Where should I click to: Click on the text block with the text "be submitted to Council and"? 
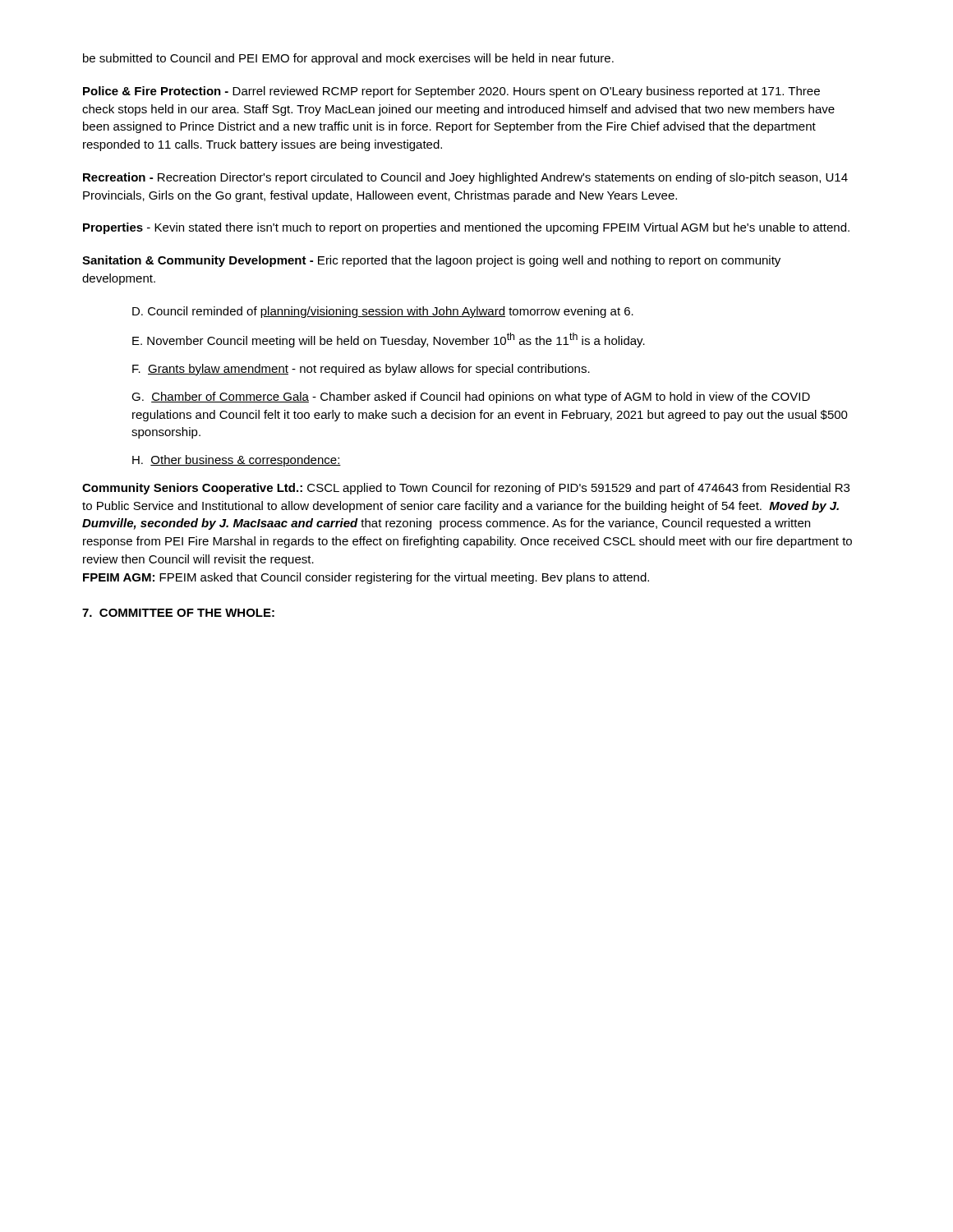click(x=348, y=58)
